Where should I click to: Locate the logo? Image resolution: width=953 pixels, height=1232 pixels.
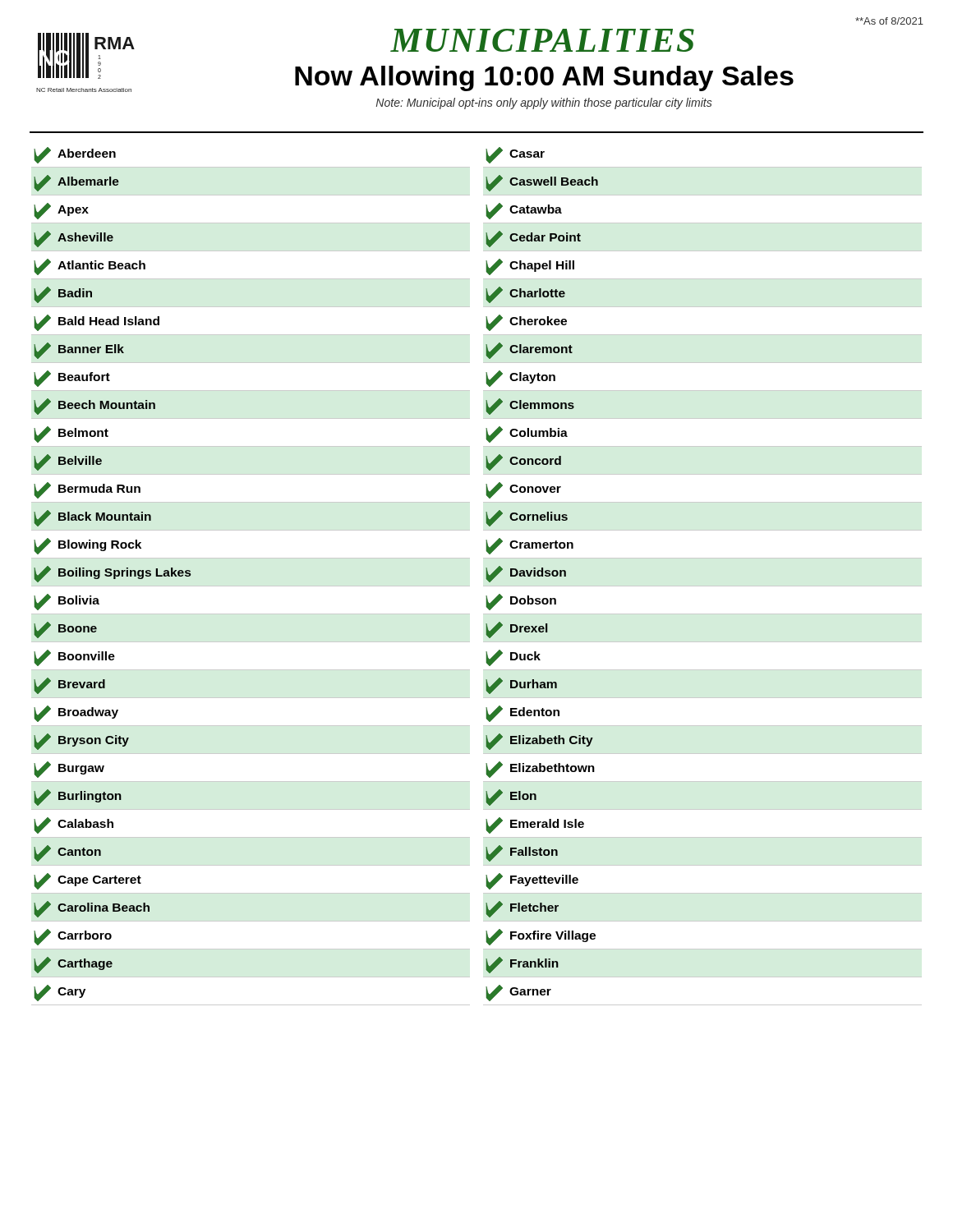[95, 62]
